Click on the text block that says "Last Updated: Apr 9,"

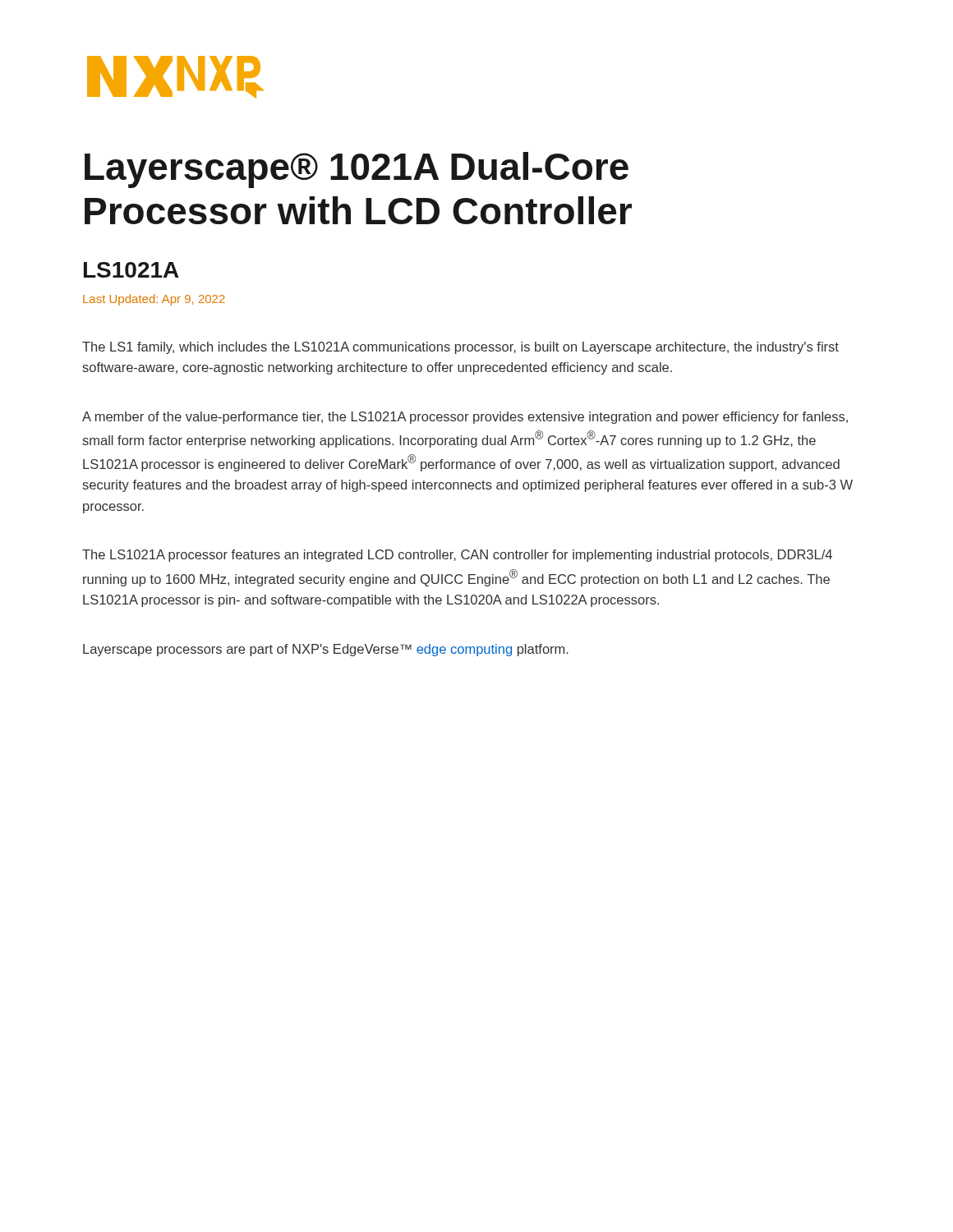[x=154, y=300]
